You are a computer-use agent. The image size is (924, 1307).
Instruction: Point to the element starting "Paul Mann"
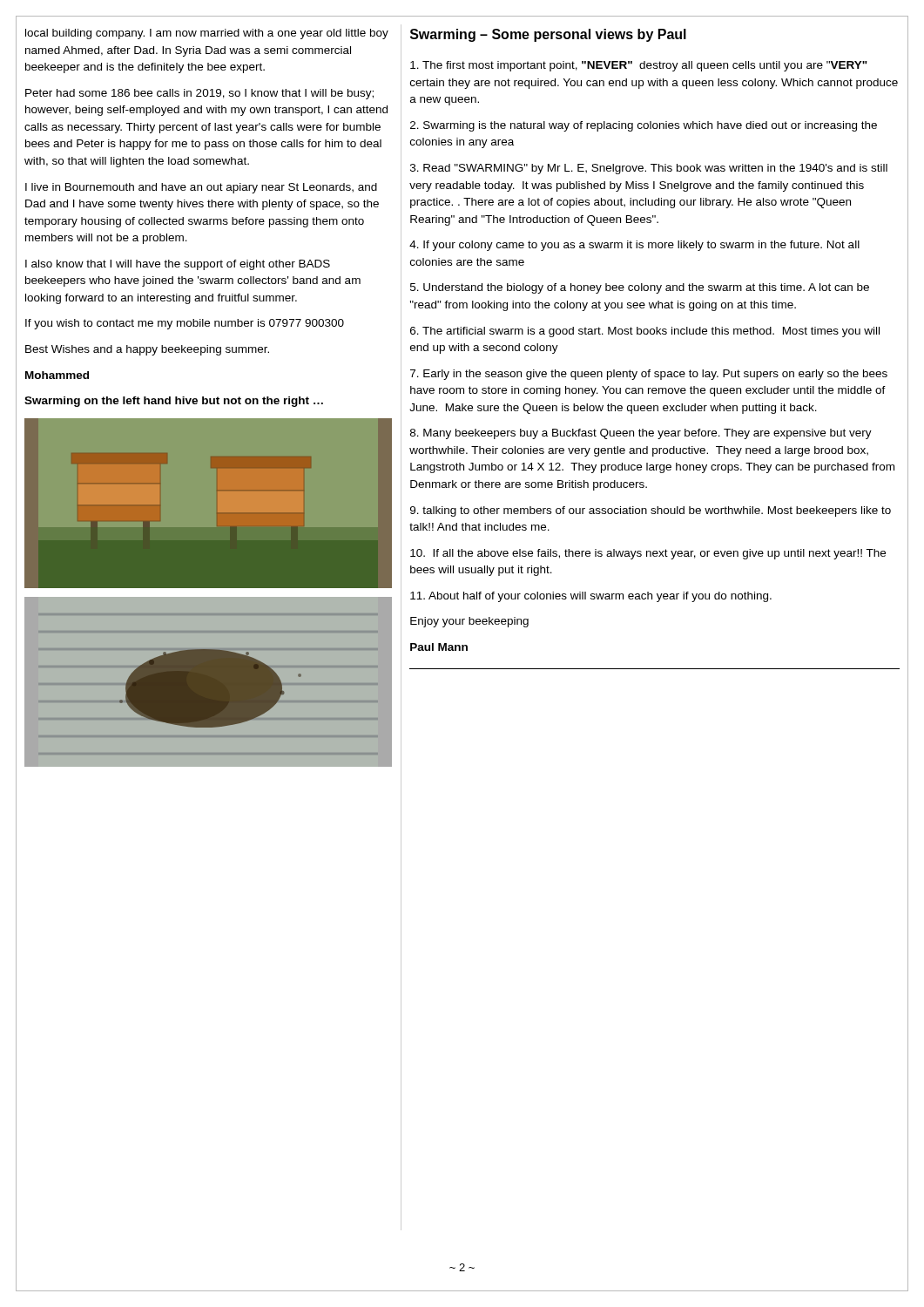439,647
